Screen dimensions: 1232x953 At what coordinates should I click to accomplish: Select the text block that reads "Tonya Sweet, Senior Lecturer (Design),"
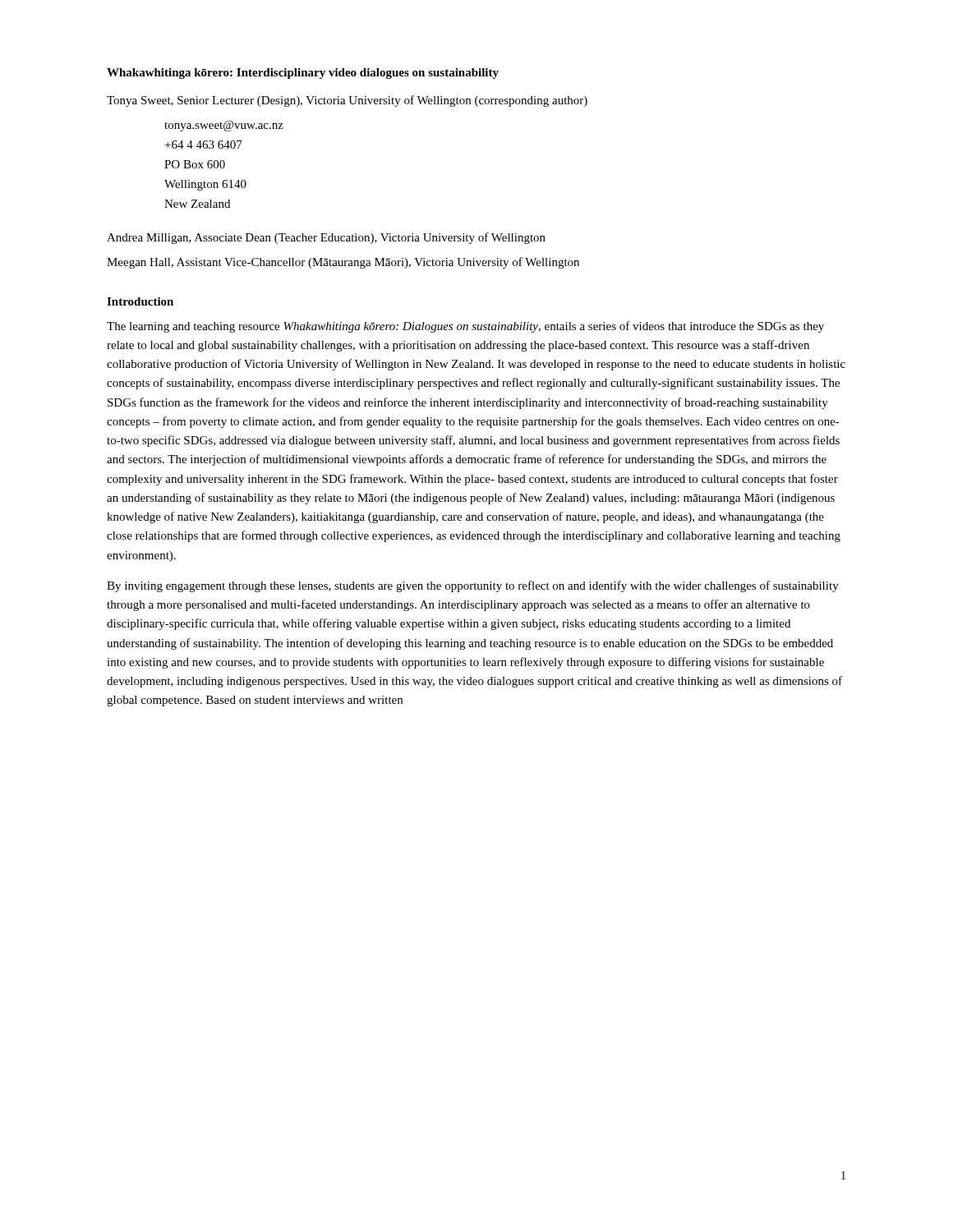[x=347, y=100]
